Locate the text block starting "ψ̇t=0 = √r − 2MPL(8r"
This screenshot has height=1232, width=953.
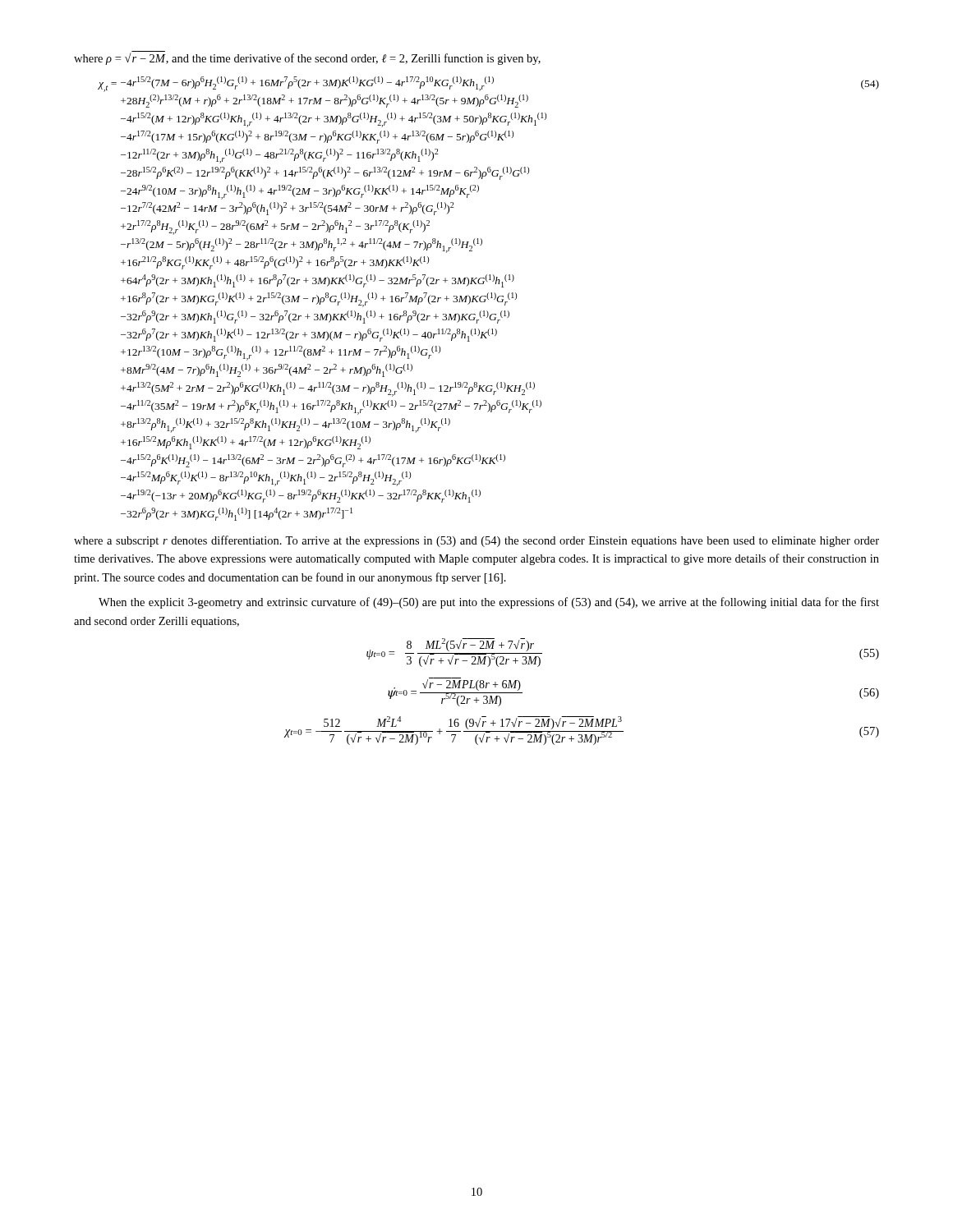(476, 693)
